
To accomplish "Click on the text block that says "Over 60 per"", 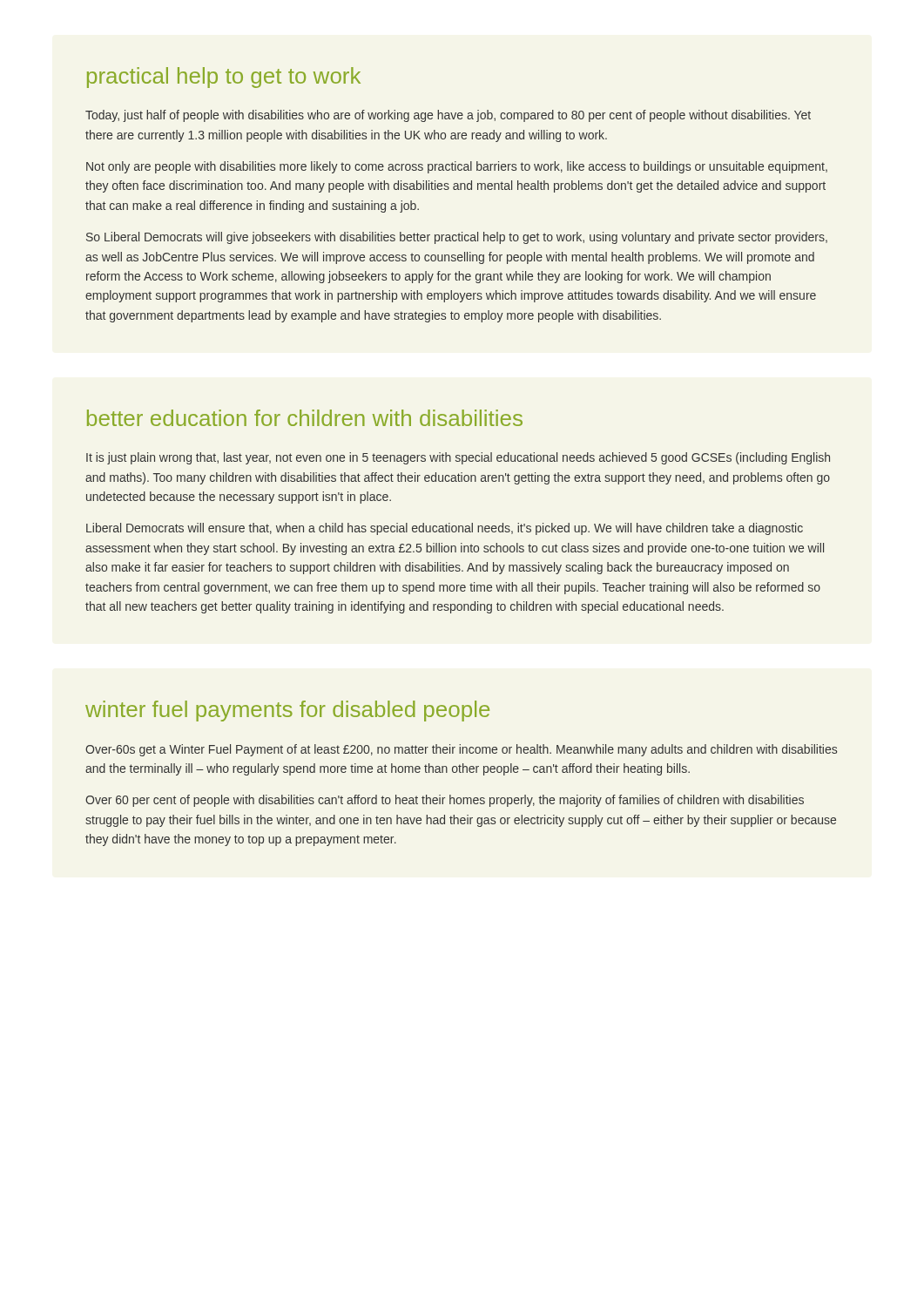I will 461,820.
